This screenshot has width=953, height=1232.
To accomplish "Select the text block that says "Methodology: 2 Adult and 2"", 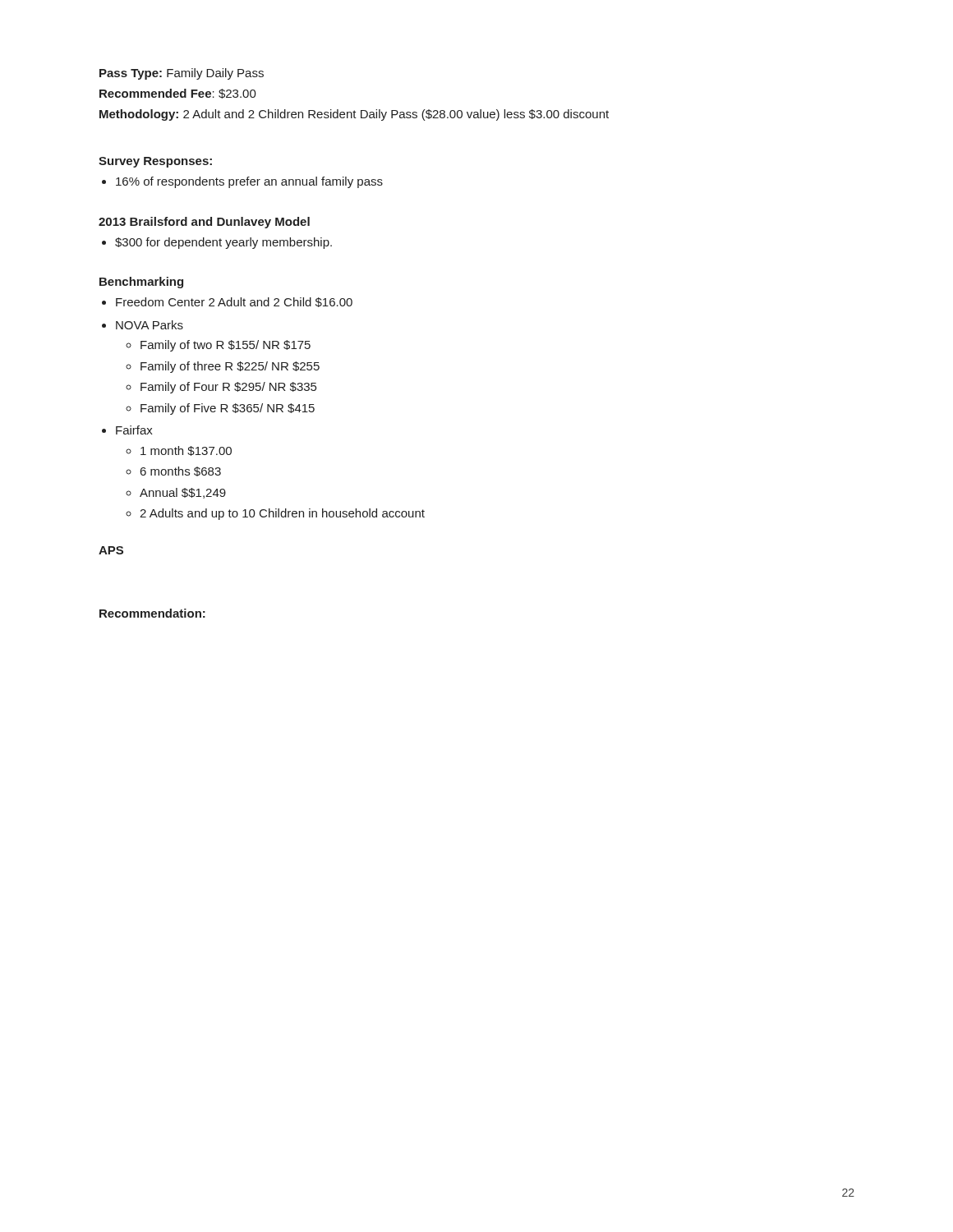I will (x=354, y=114).
